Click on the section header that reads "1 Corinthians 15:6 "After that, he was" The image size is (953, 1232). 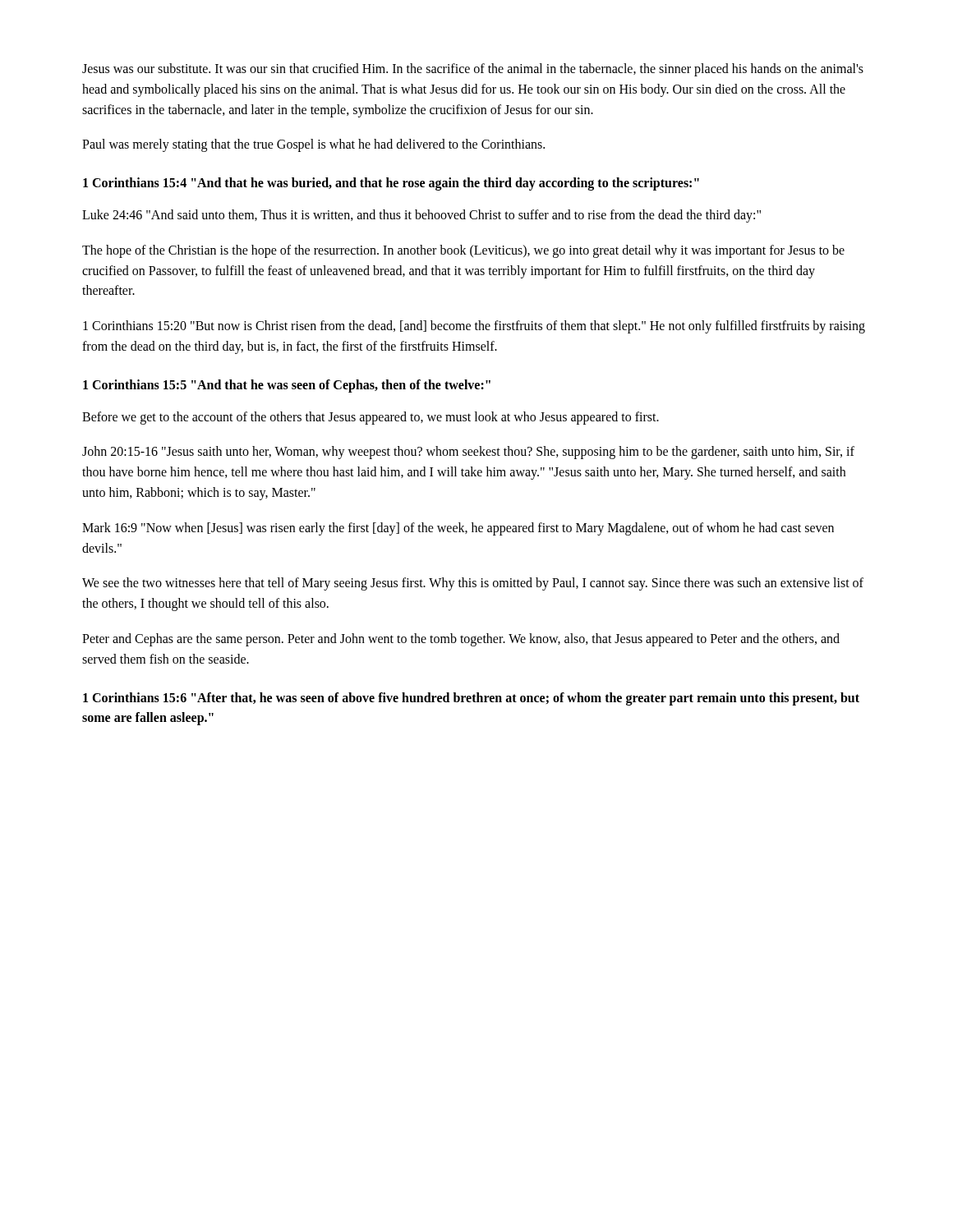[471, 708]
